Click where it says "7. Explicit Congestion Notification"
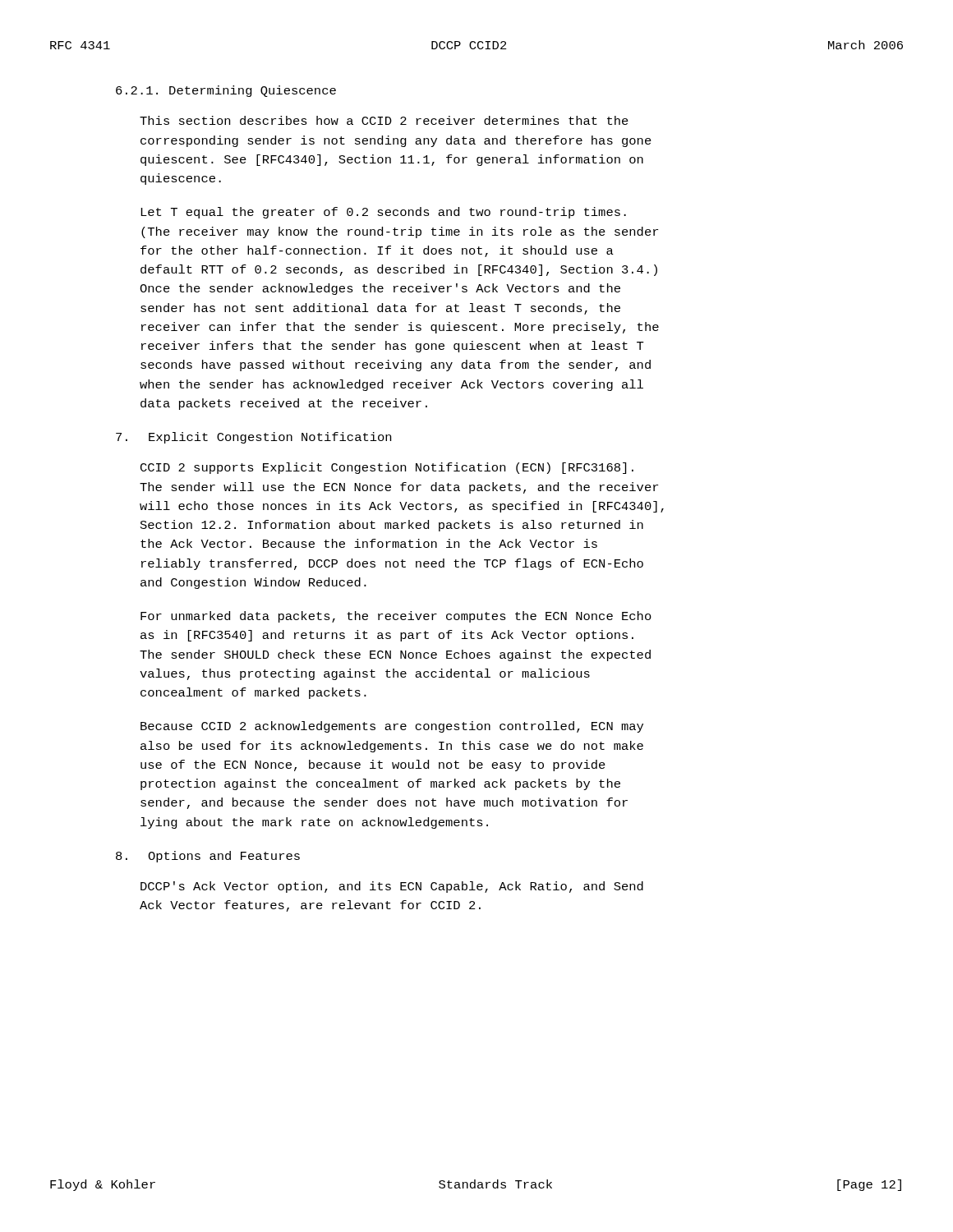Screen dimensions: 1232x953 point(254,438)
